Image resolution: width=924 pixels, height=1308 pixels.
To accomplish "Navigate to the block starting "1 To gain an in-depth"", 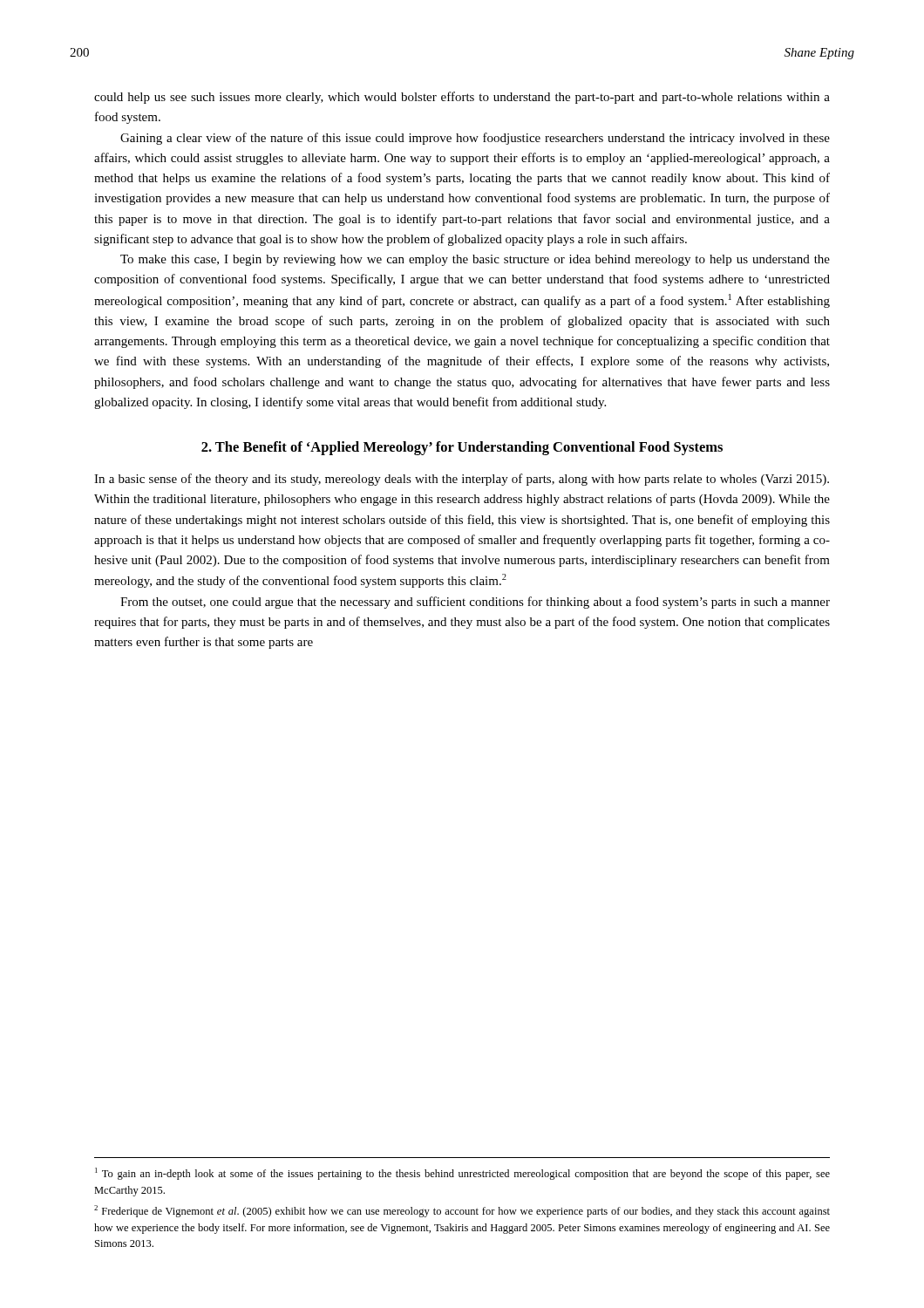I will click(x=462, y=1182).
